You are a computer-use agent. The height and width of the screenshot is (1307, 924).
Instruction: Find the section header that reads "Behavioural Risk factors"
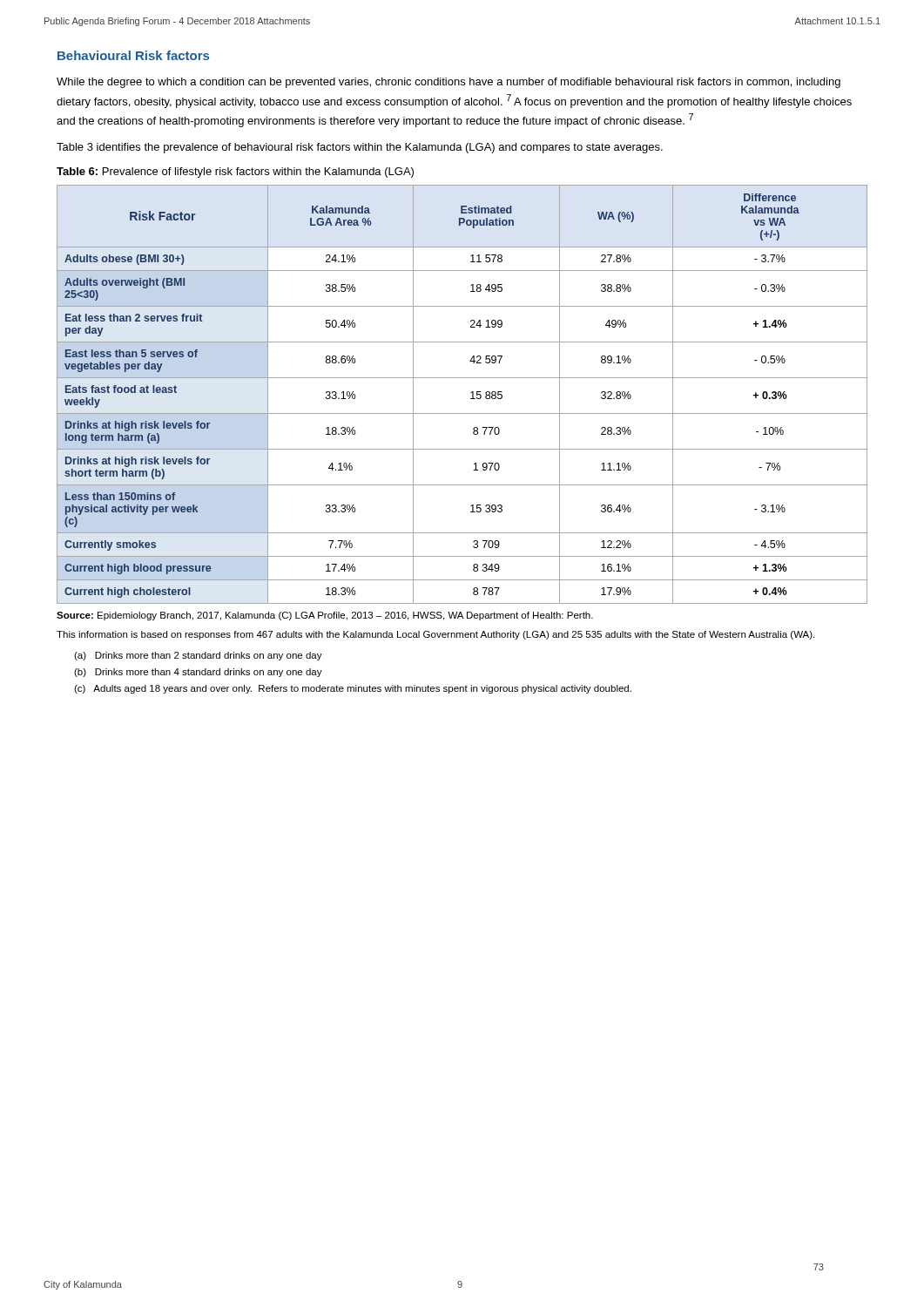(133, 55)
